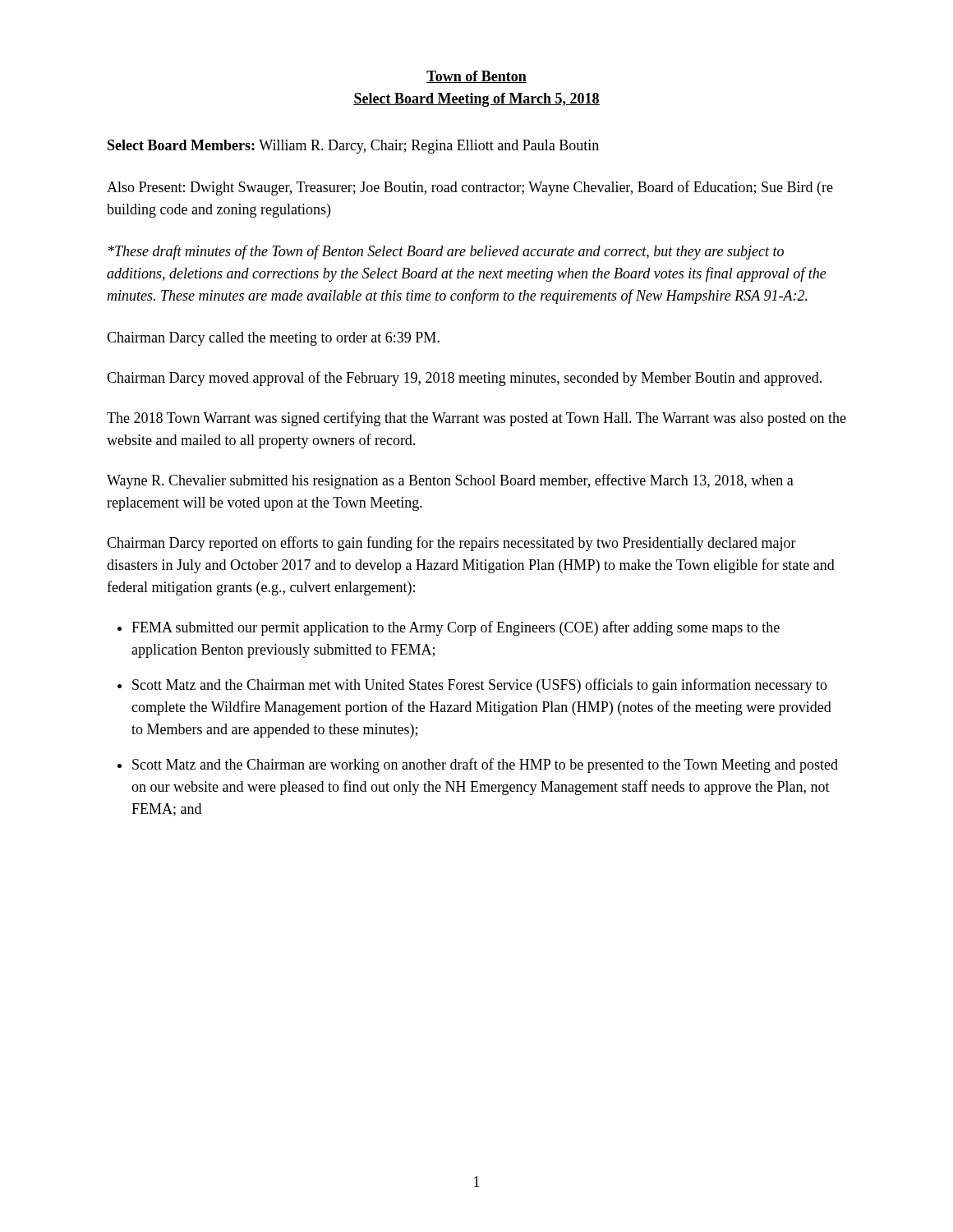Find the block starting "The 2018 Town Warrant was signed certifying that"
The image size is (953, 1232).
click(476, 430)
